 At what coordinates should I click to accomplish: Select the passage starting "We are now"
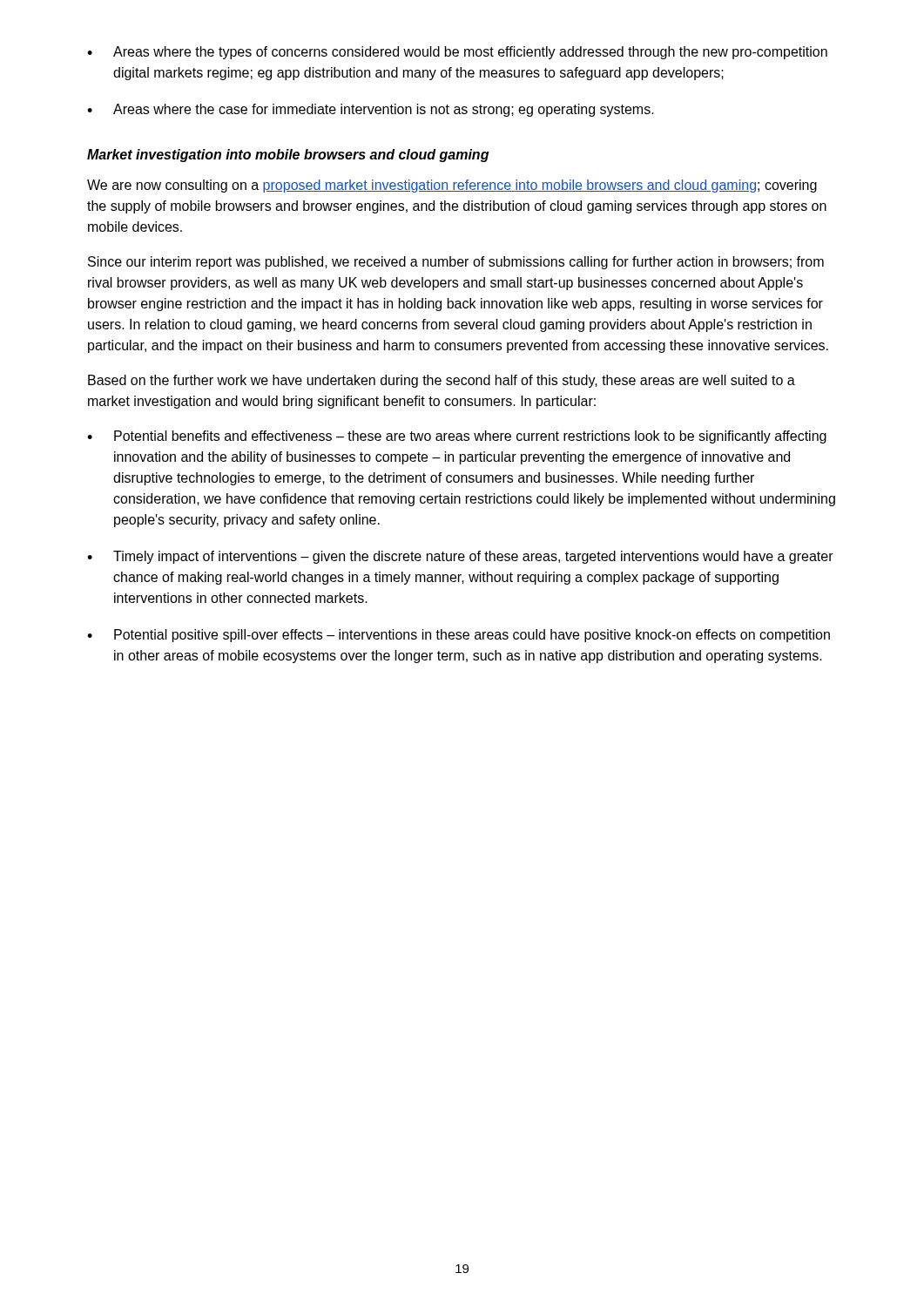click(x=462, y=207)
